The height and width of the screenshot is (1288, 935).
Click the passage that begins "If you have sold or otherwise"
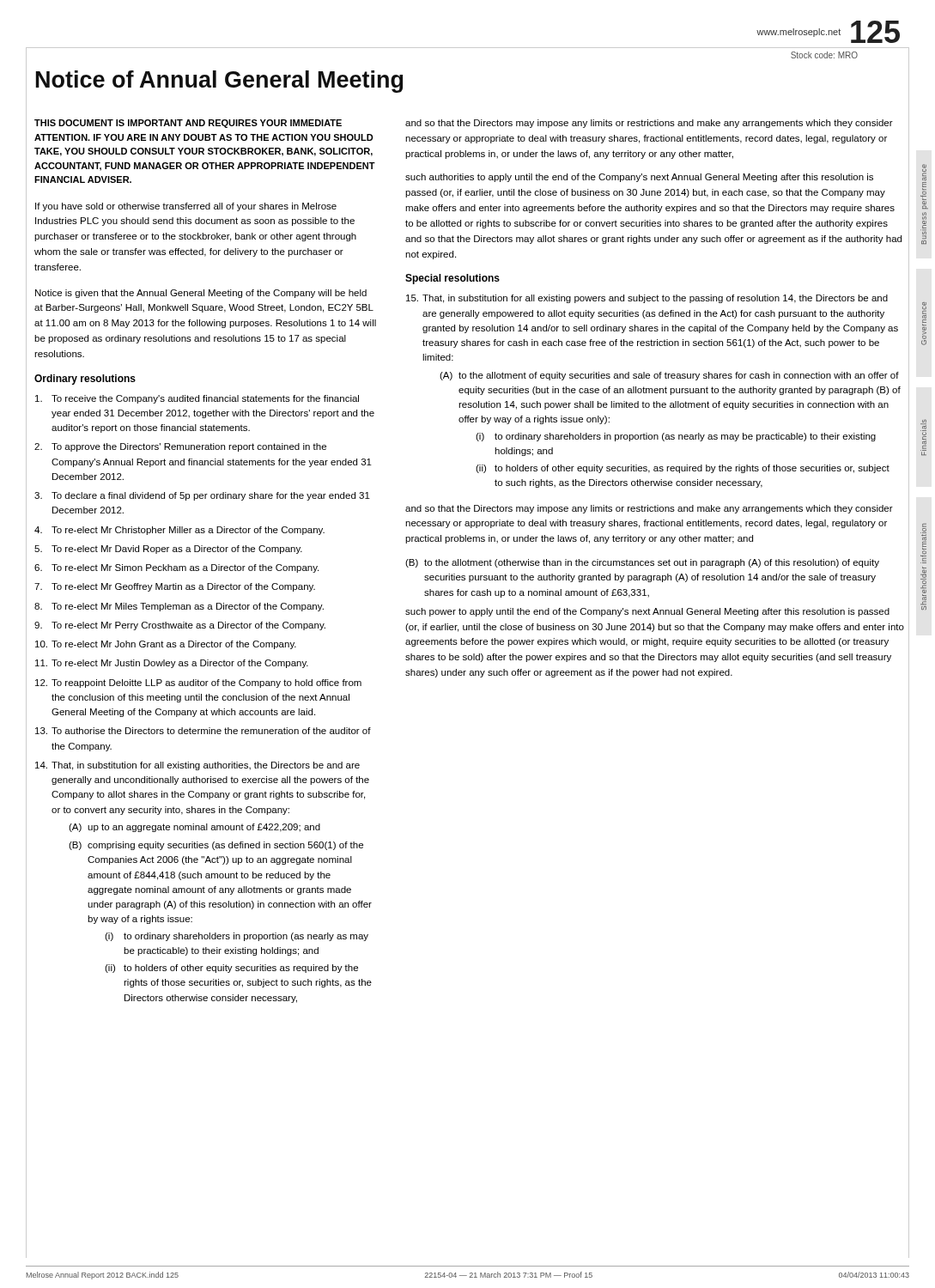[195, 236]
